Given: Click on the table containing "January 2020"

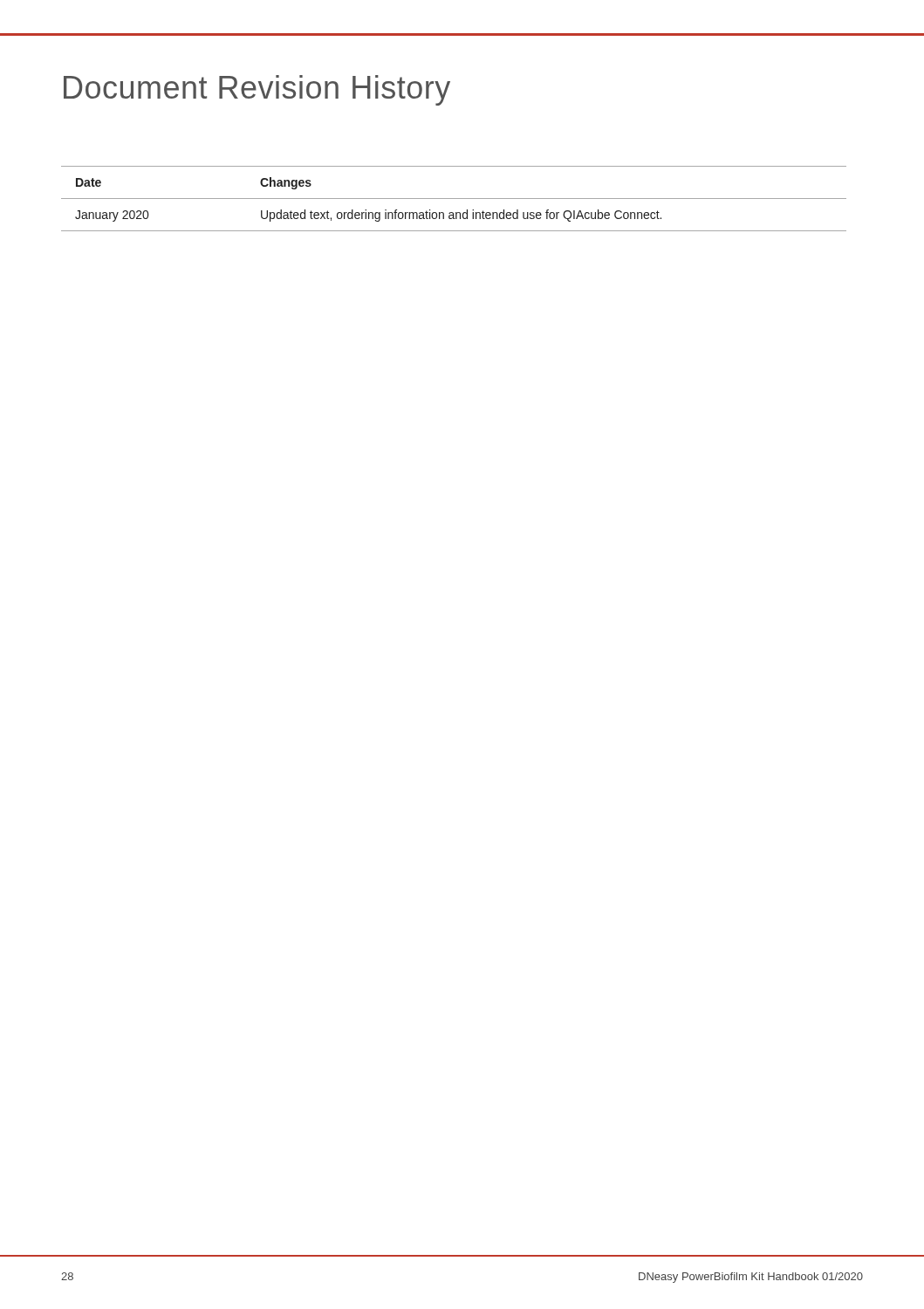Looking at the screenshot, I should (454, 199).
